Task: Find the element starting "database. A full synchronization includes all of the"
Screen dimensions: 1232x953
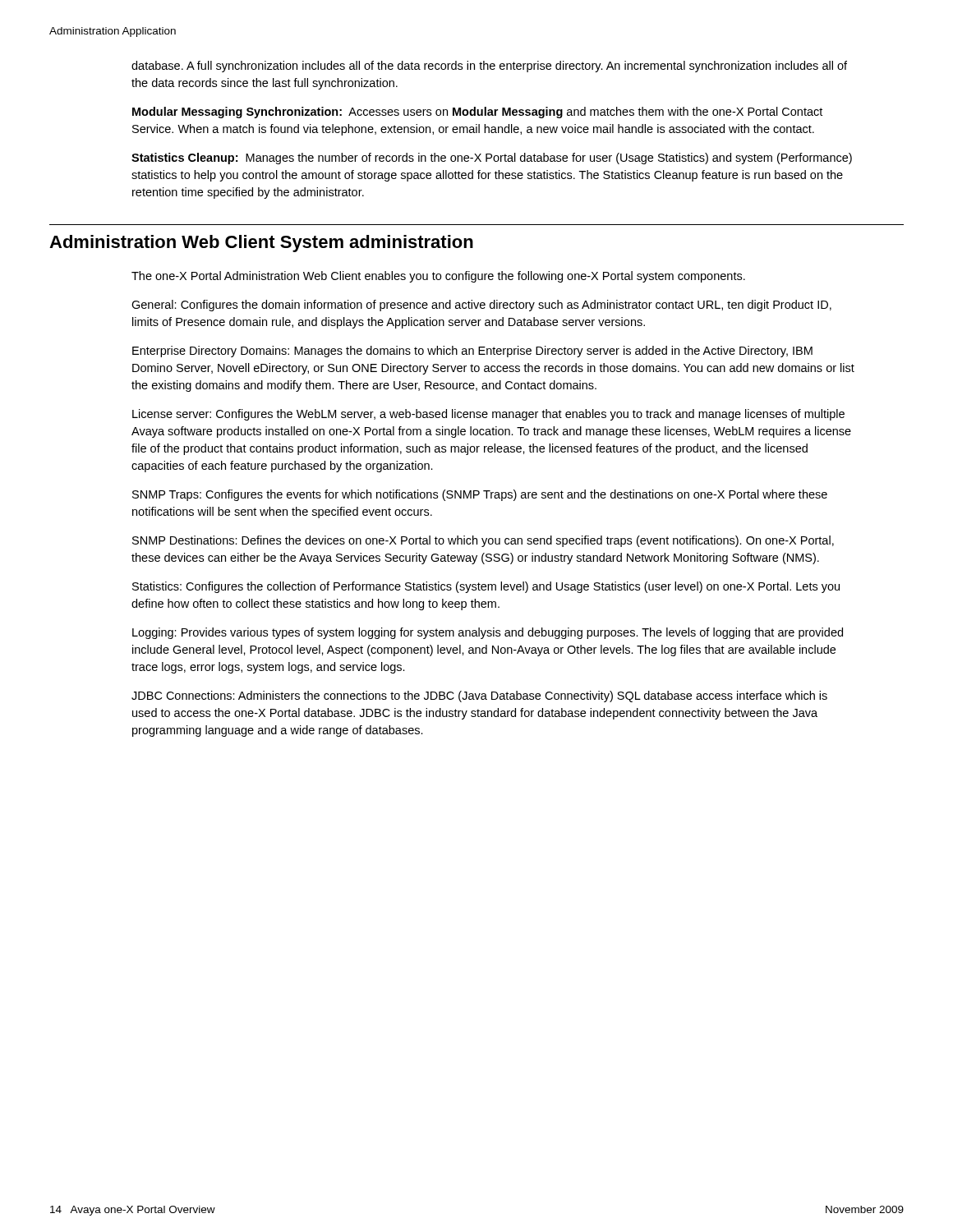Action: (x=489, y=74)
